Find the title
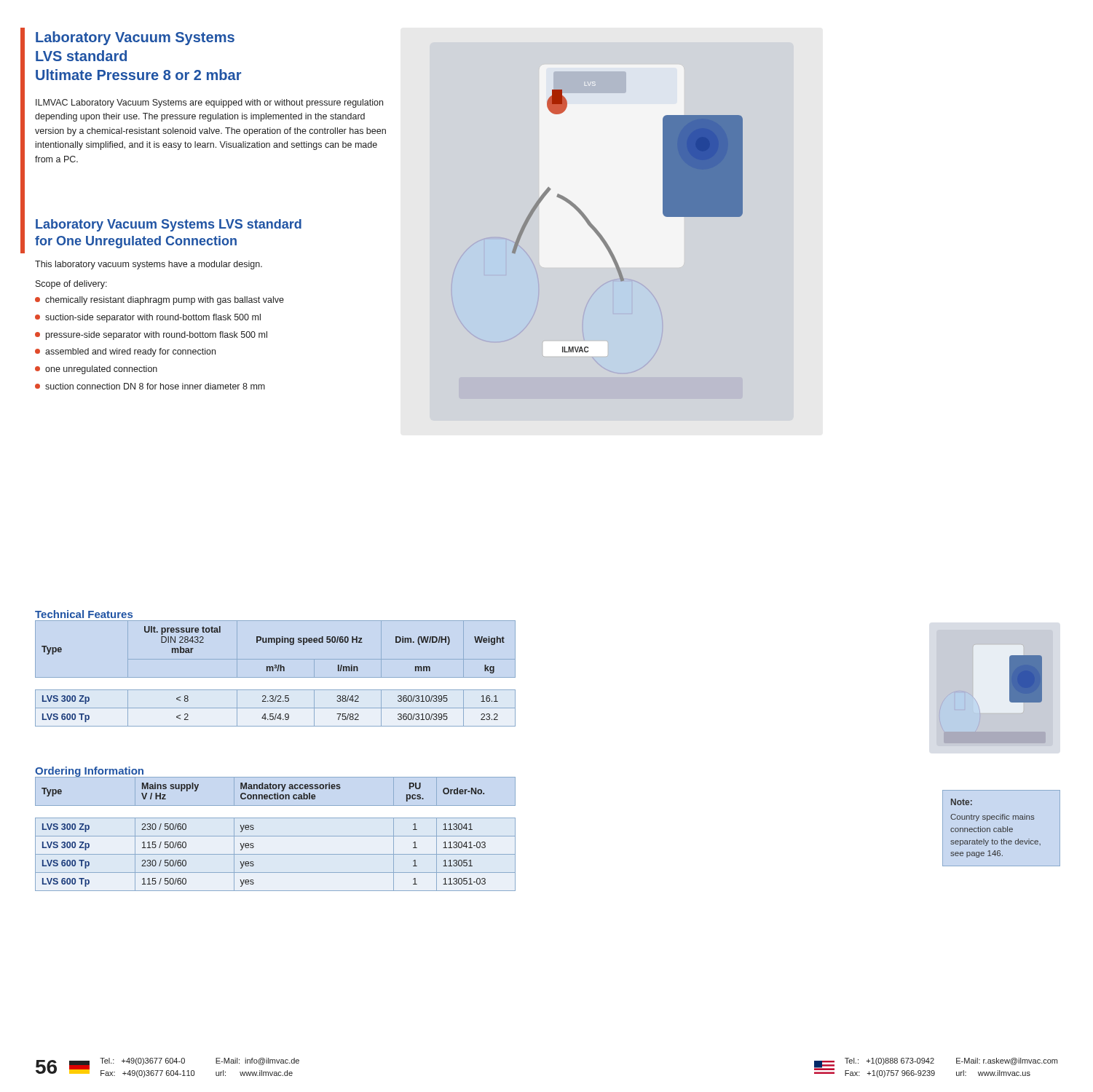This screenshot has width=1093, height=1092. 213,56
